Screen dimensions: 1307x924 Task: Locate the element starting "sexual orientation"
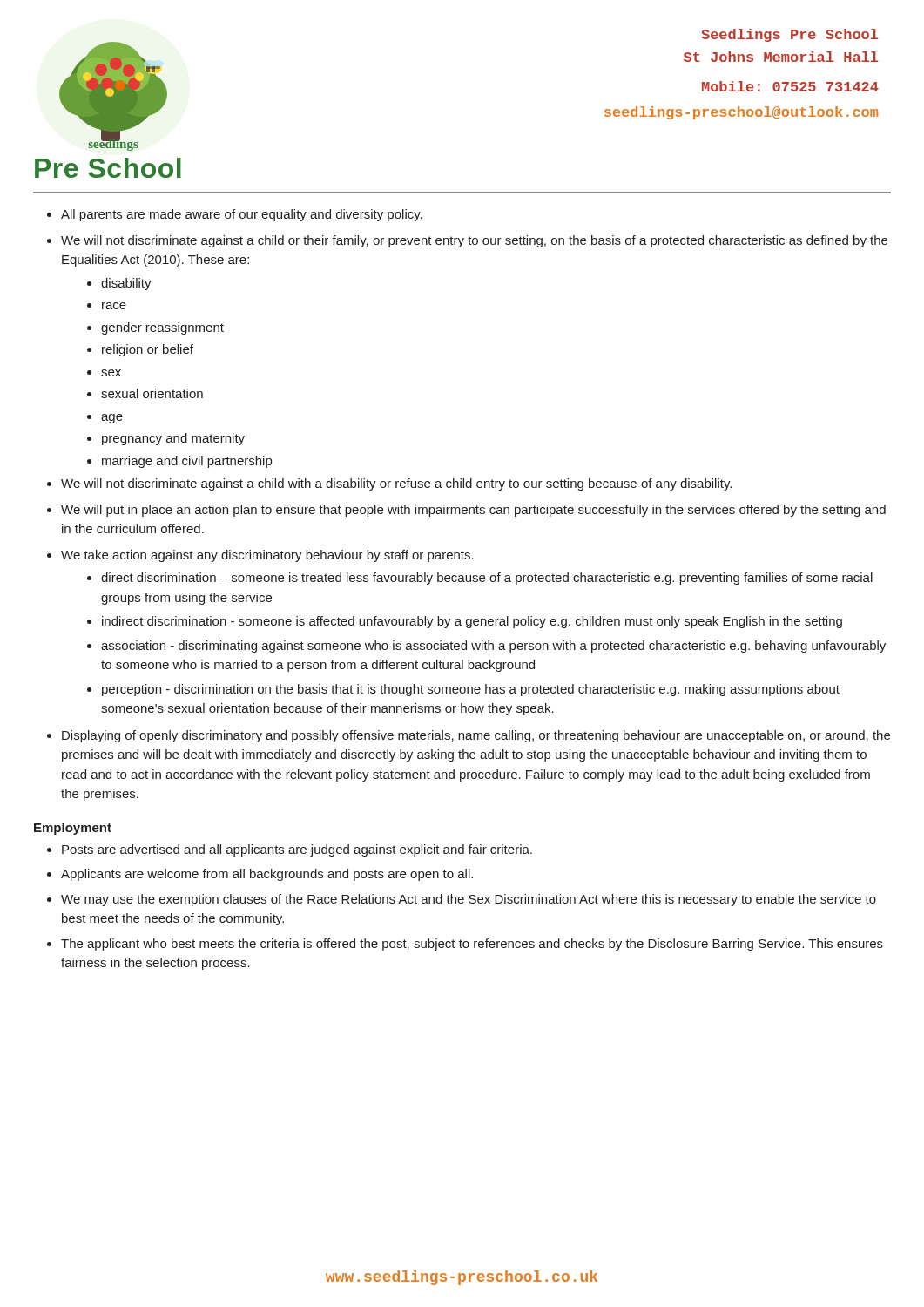(x=152, y=393)
